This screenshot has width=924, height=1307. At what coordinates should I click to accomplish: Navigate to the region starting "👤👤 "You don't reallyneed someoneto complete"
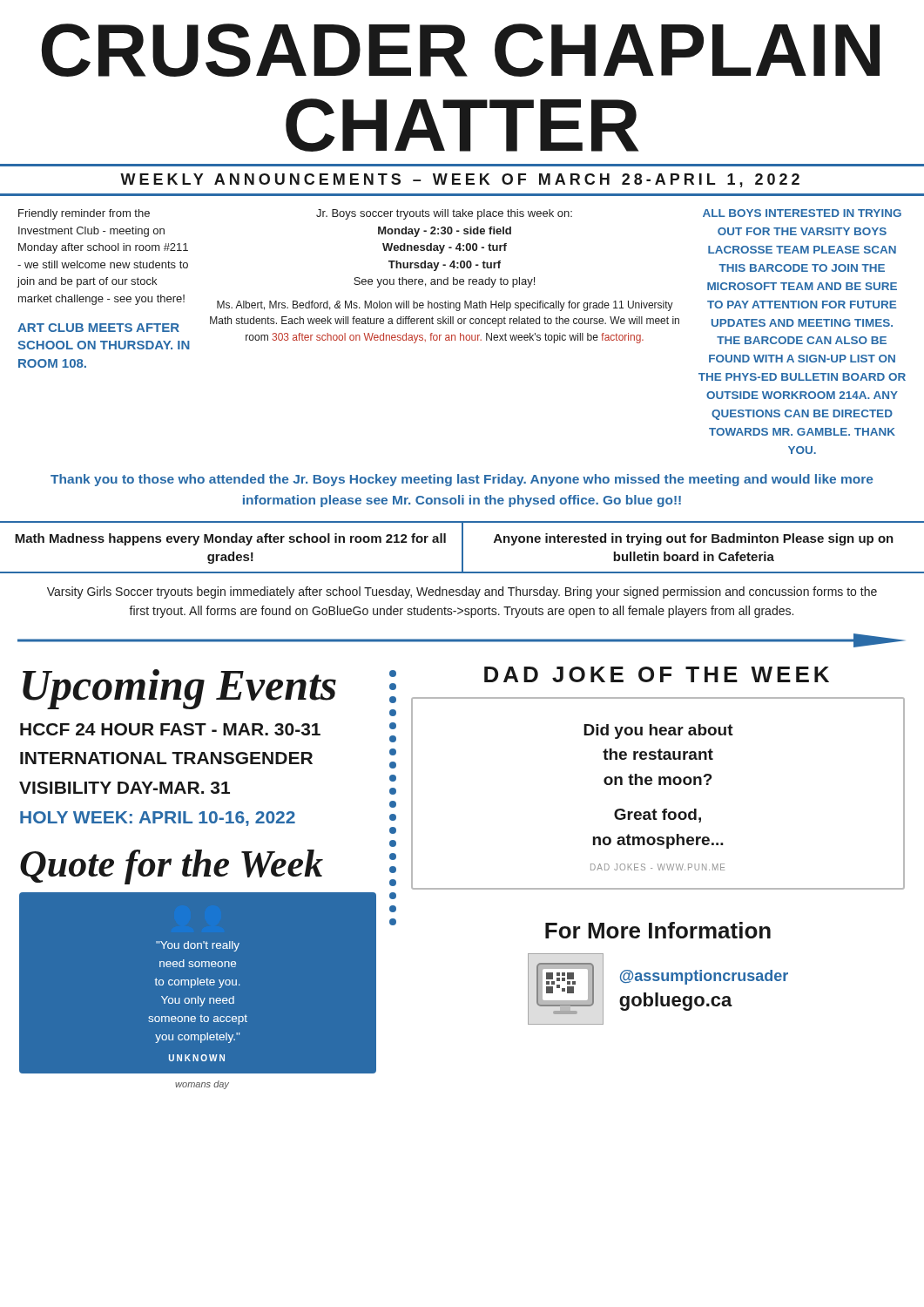pyautogui.click(x=198, y=984)
